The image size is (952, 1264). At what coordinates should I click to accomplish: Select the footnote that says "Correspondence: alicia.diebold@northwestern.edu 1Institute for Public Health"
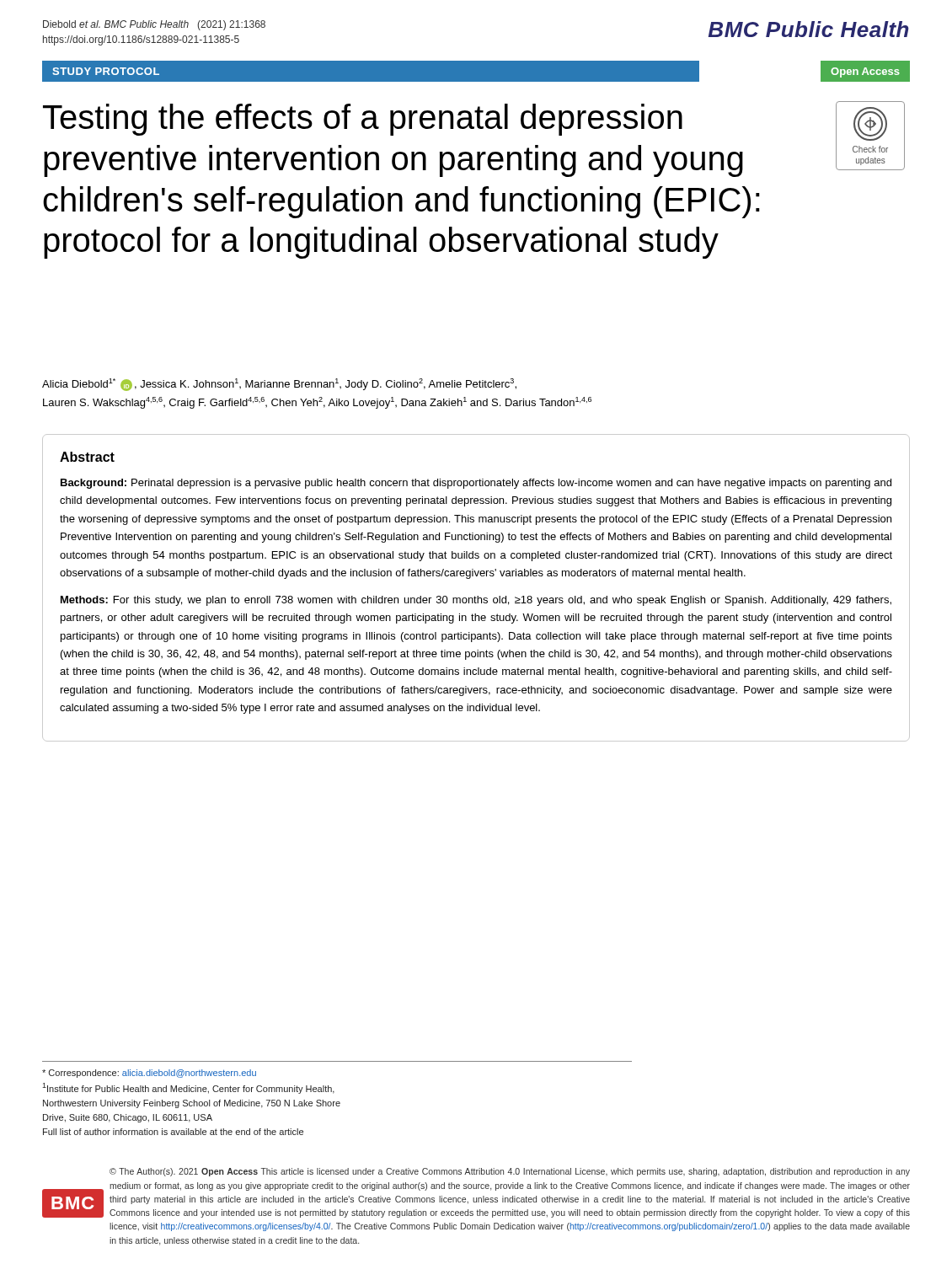191,1102
